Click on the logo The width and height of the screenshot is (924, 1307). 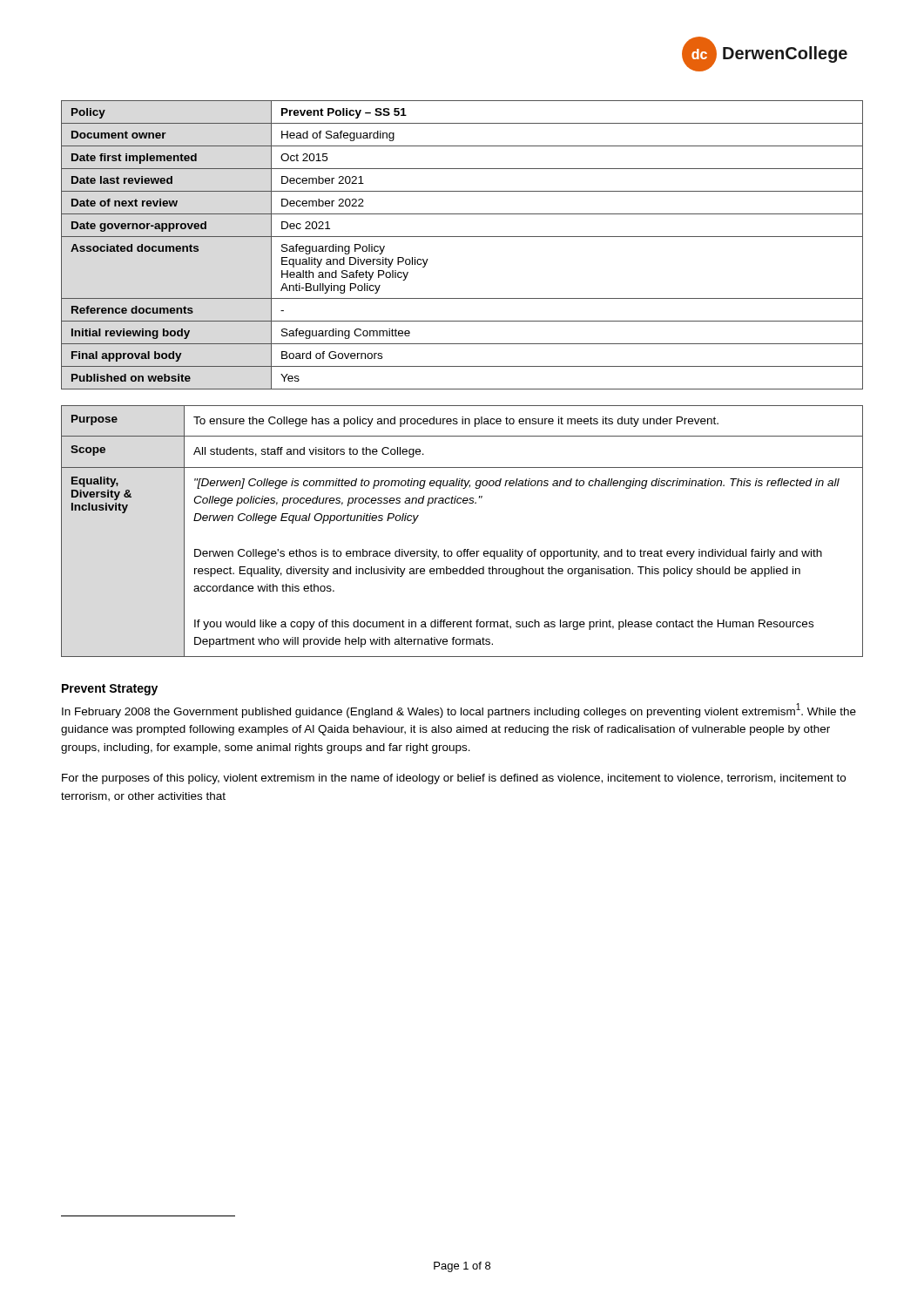click(x=772, y=54)
